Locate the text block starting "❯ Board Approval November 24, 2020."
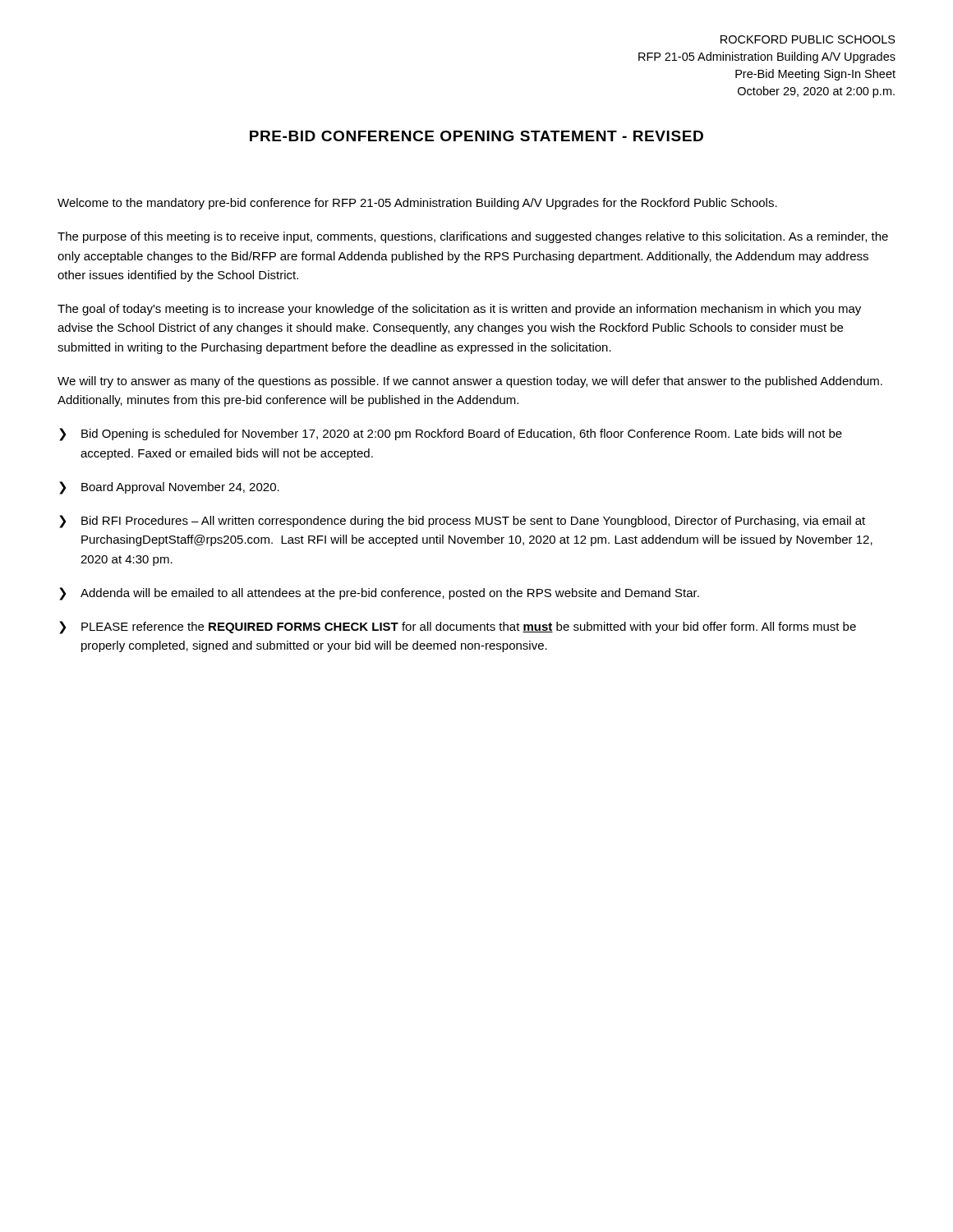 click(x=169, y=488)
